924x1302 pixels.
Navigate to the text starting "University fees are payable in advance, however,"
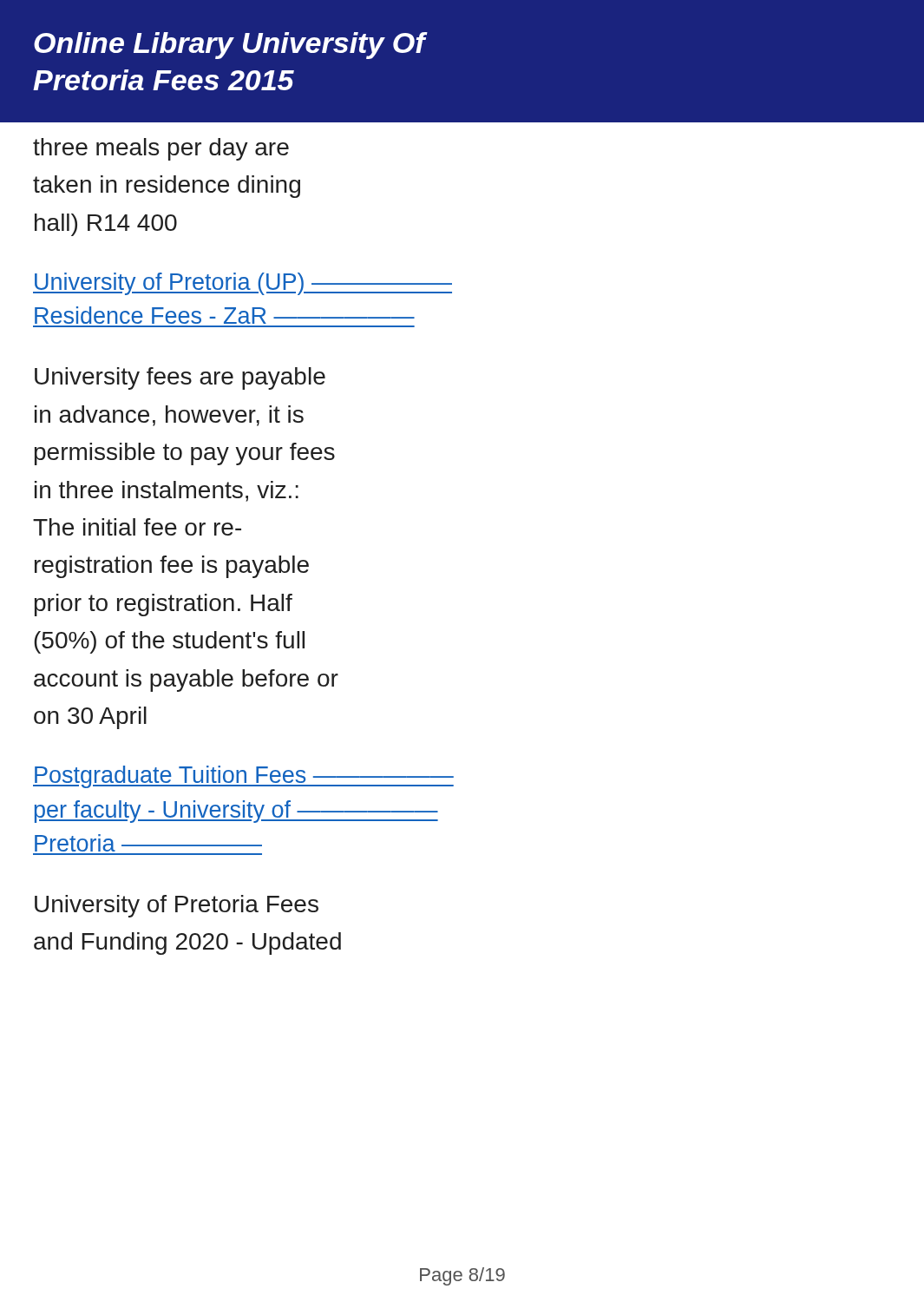pyautogui.click(x=186, y=546)
